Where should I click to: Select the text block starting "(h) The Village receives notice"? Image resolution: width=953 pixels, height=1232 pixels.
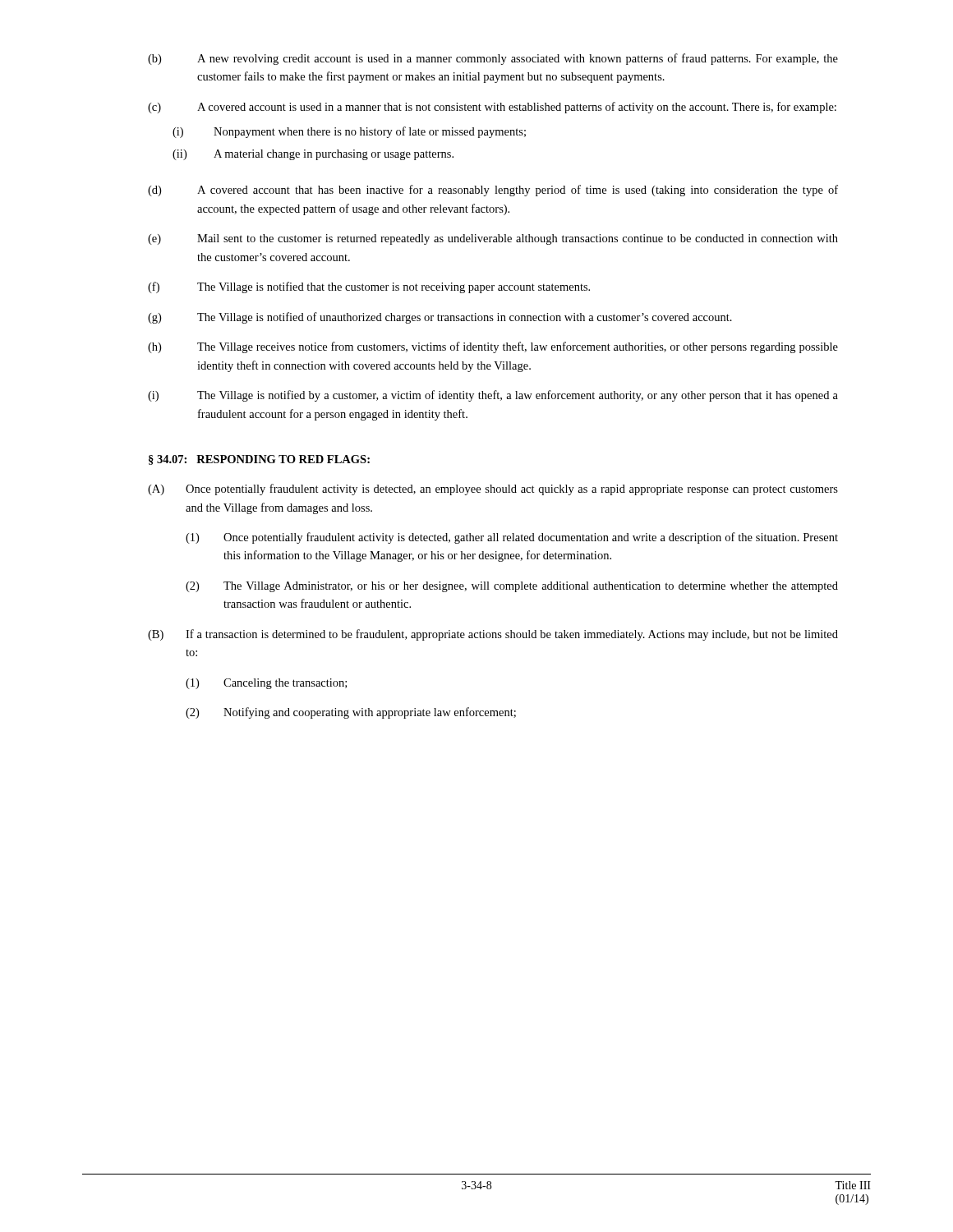tap(493, 356)
